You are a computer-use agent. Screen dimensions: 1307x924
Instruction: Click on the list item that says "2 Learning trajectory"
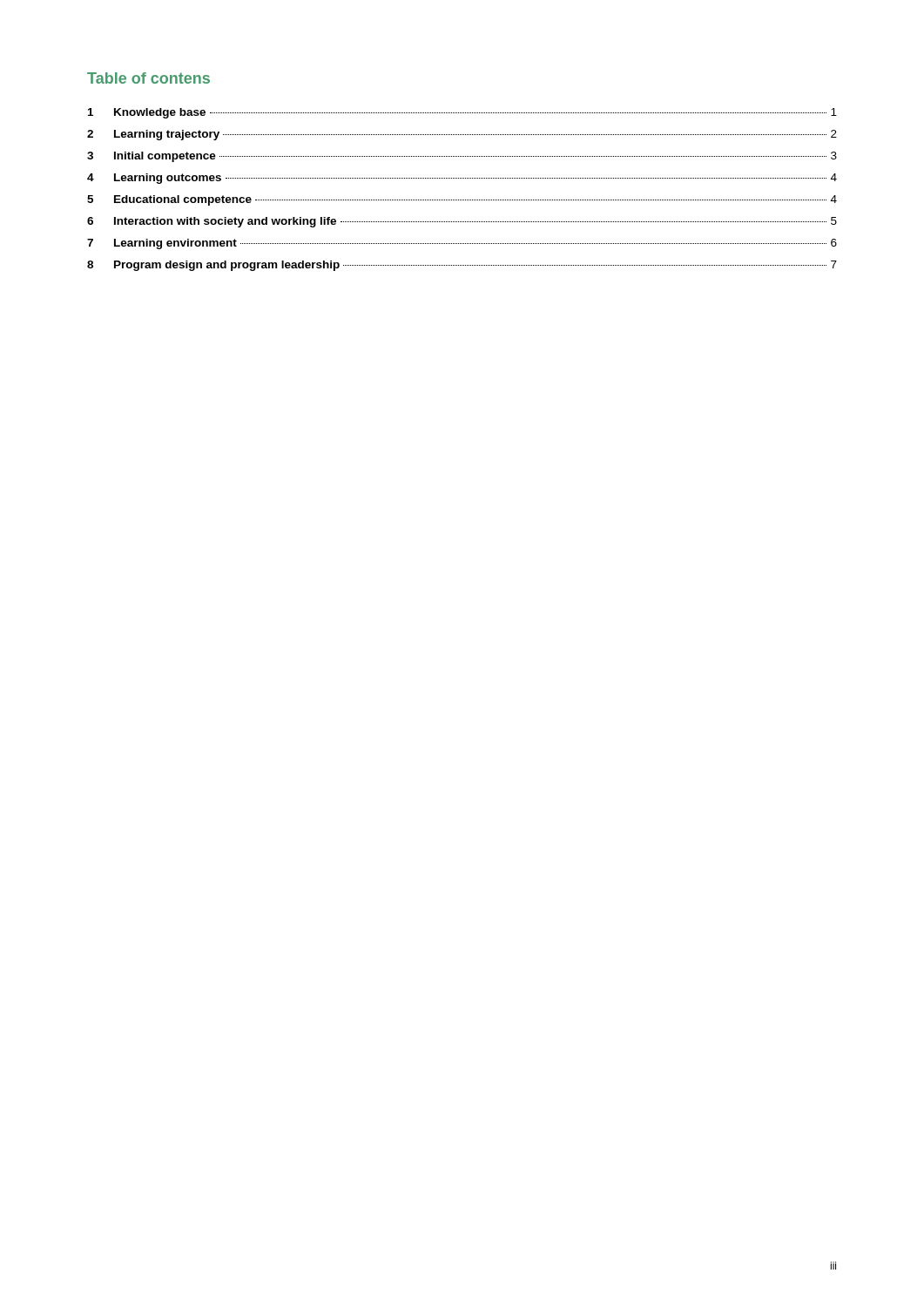click(x=462, y=134)
